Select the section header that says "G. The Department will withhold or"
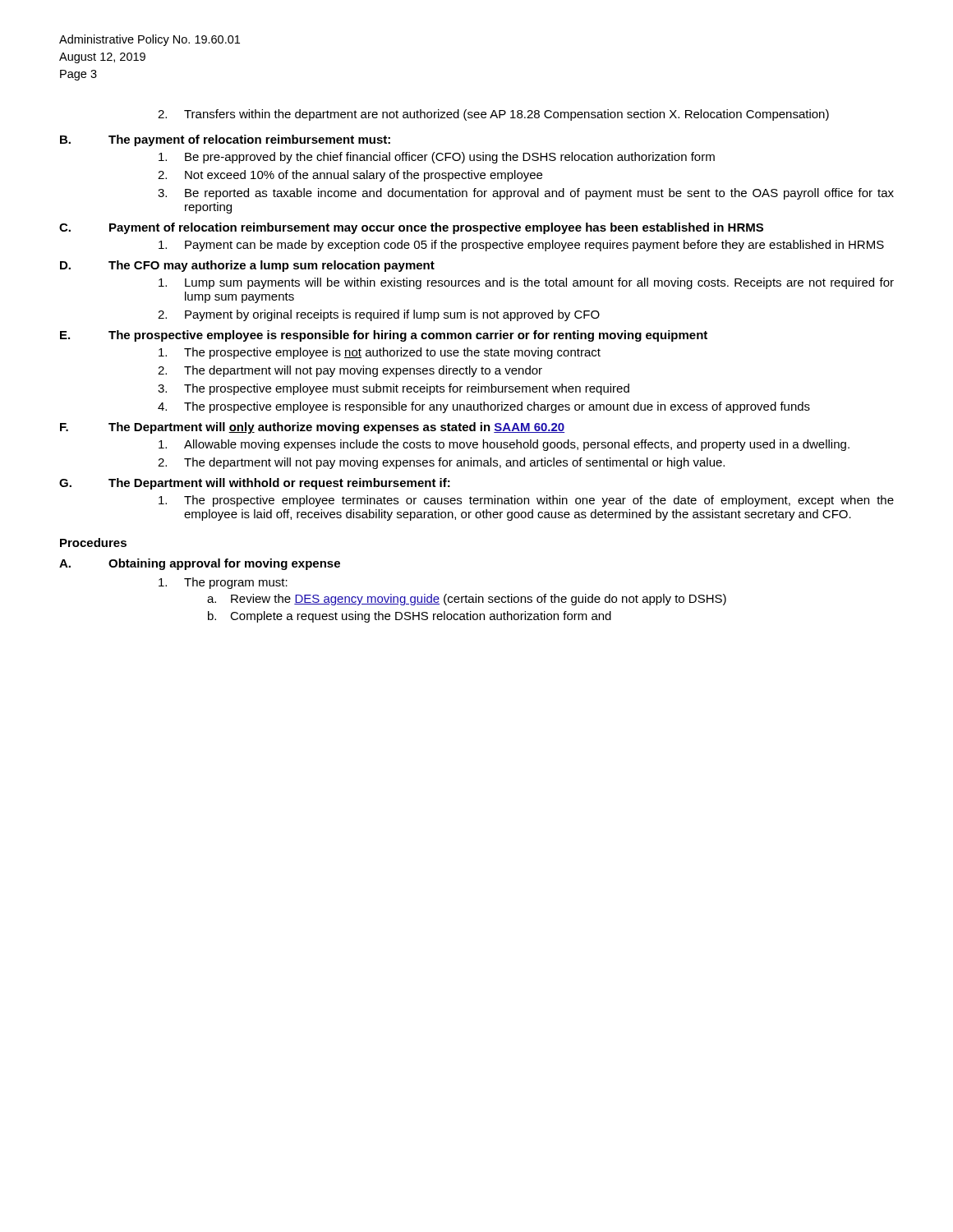Screen dimensions: 1232x953 (255, 484)
